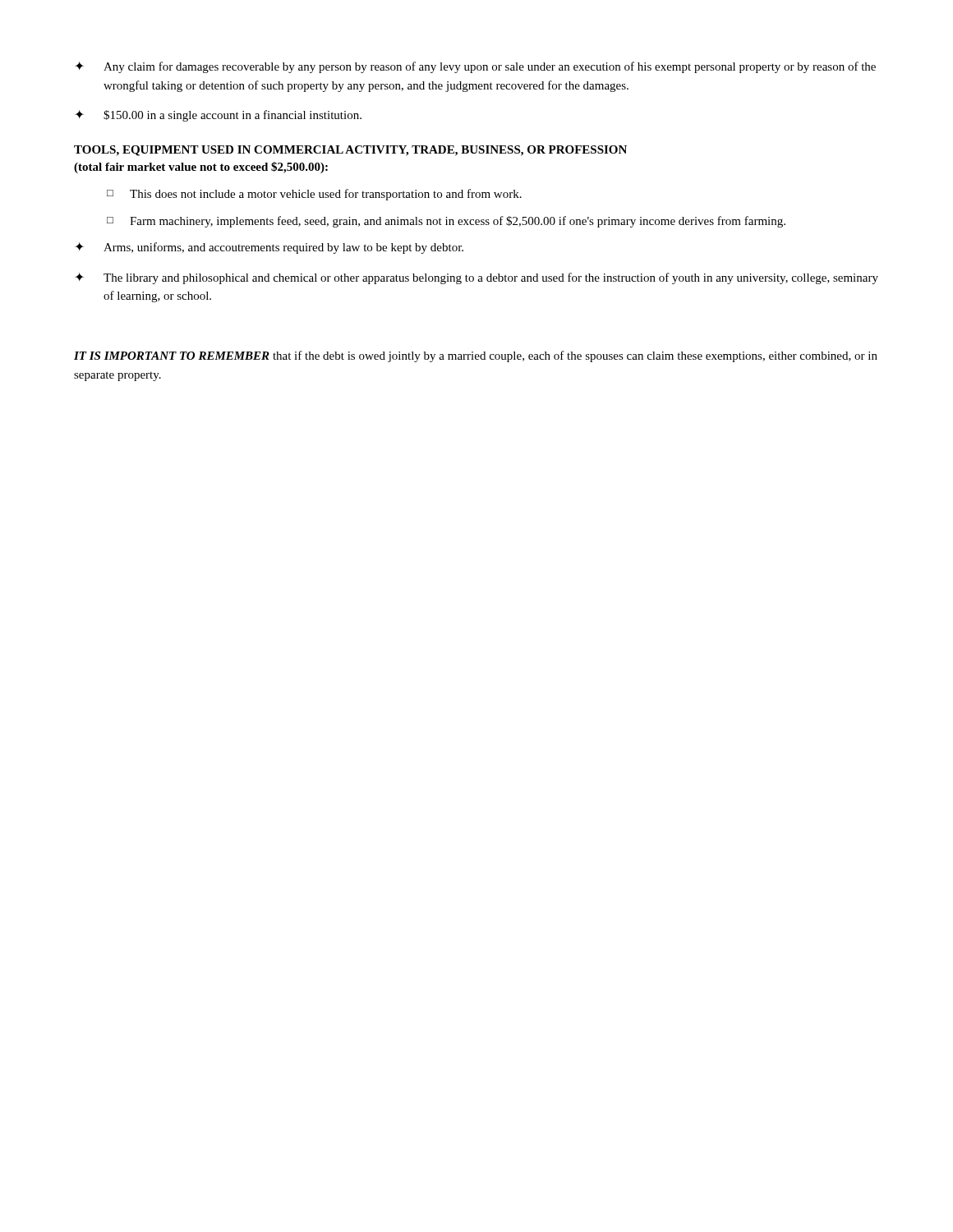
Task: Locate the region starting "✦ Any claim for damages recoverable by"
Action: tap(476, 76)
